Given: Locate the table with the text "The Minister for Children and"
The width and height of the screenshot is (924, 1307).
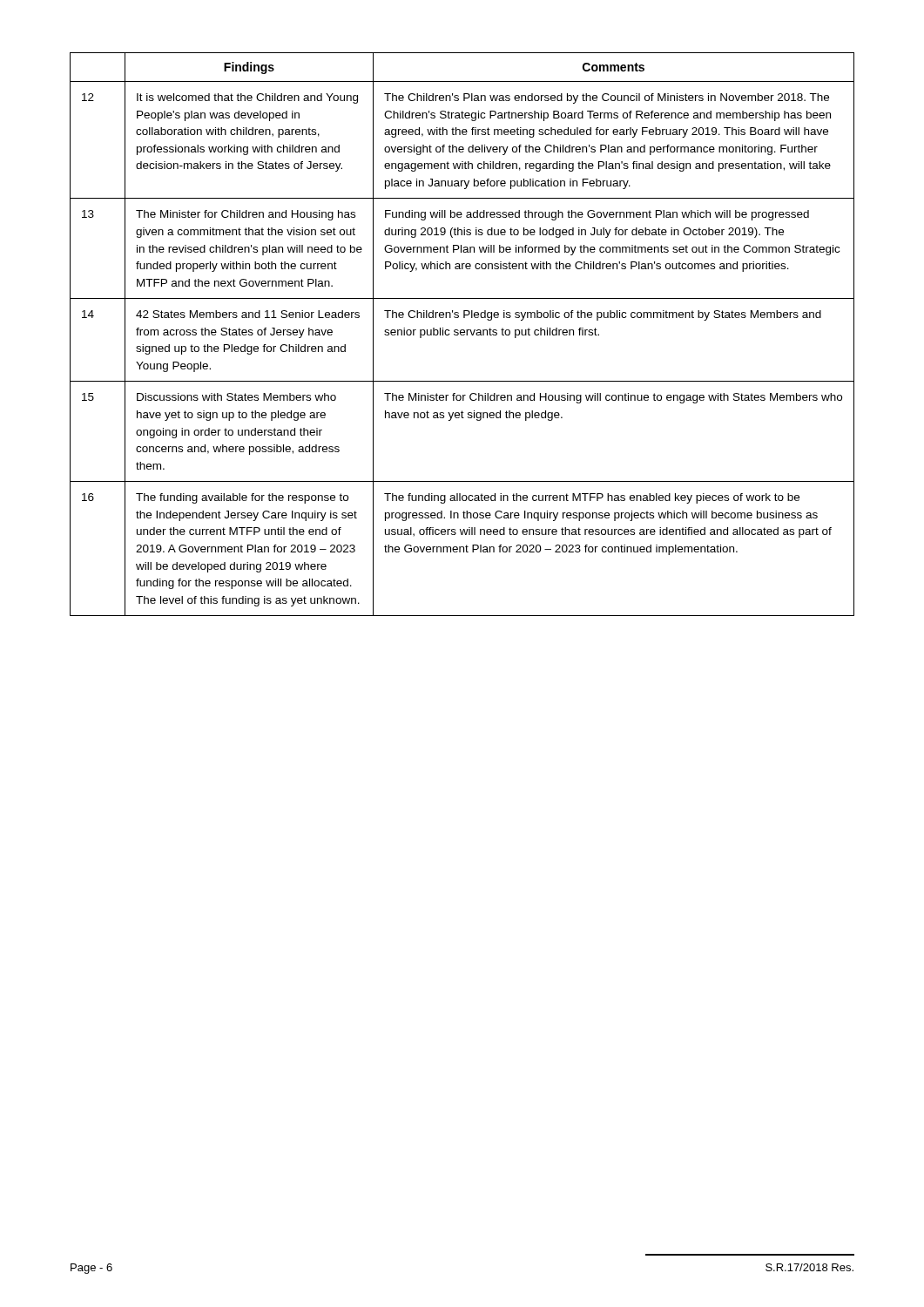Looking at the screenshot, I should 462,334.
